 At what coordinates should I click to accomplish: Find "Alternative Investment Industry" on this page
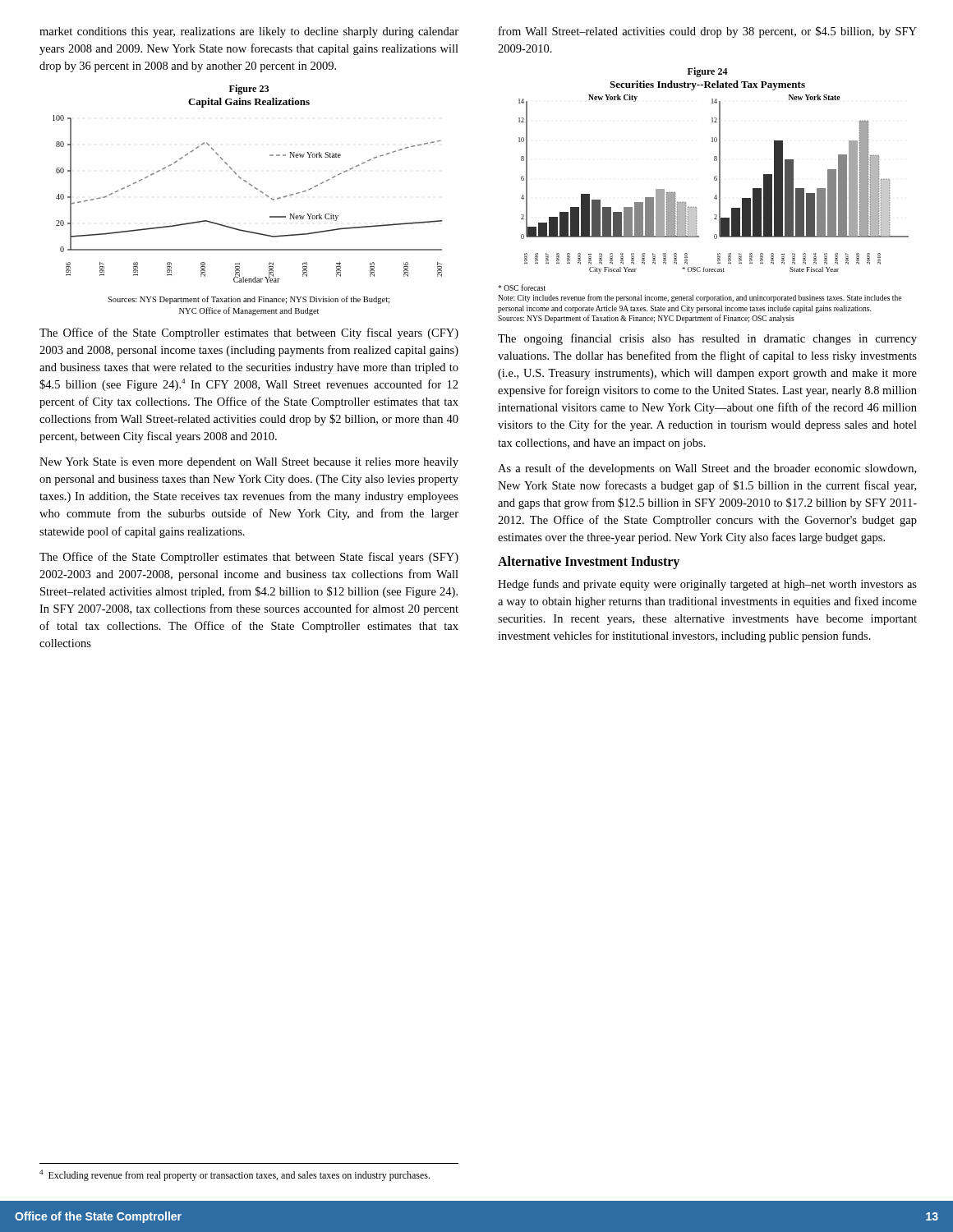589,561
